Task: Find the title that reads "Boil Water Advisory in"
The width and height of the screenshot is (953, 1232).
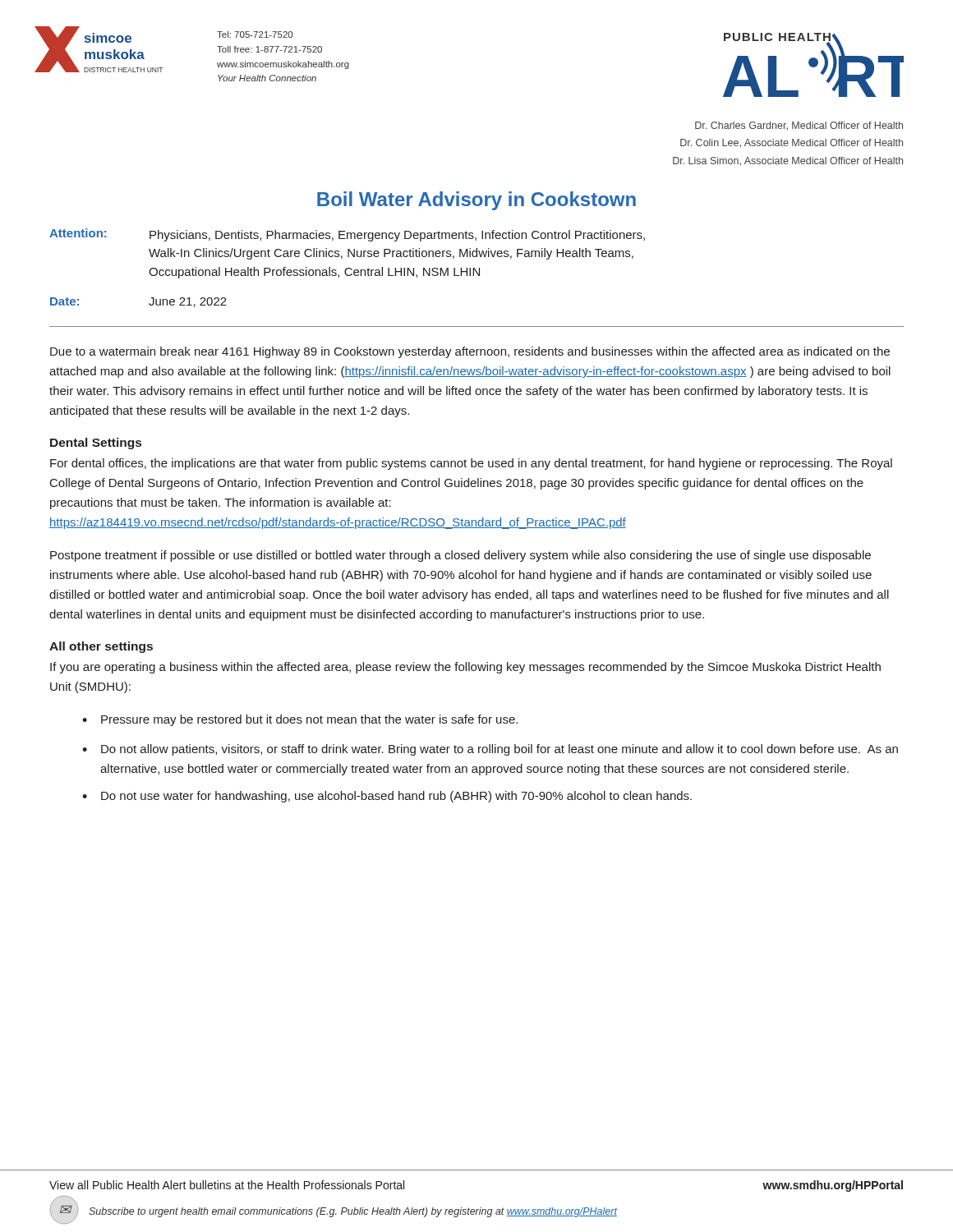Action: (x=476, y=199)
